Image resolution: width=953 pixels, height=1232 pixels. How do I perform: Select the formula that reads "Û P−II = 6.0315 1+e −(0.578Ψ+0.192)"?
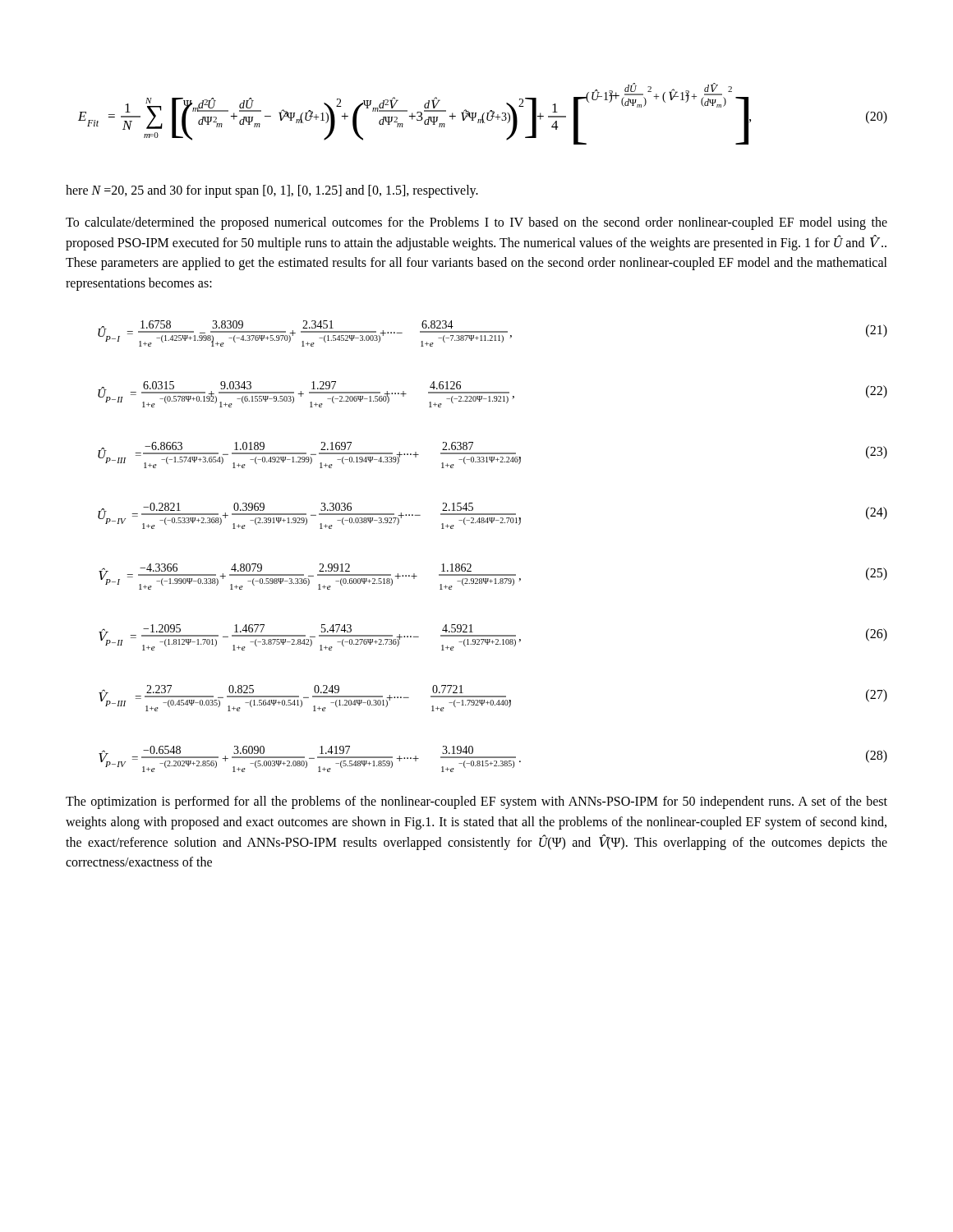point(476,391)
